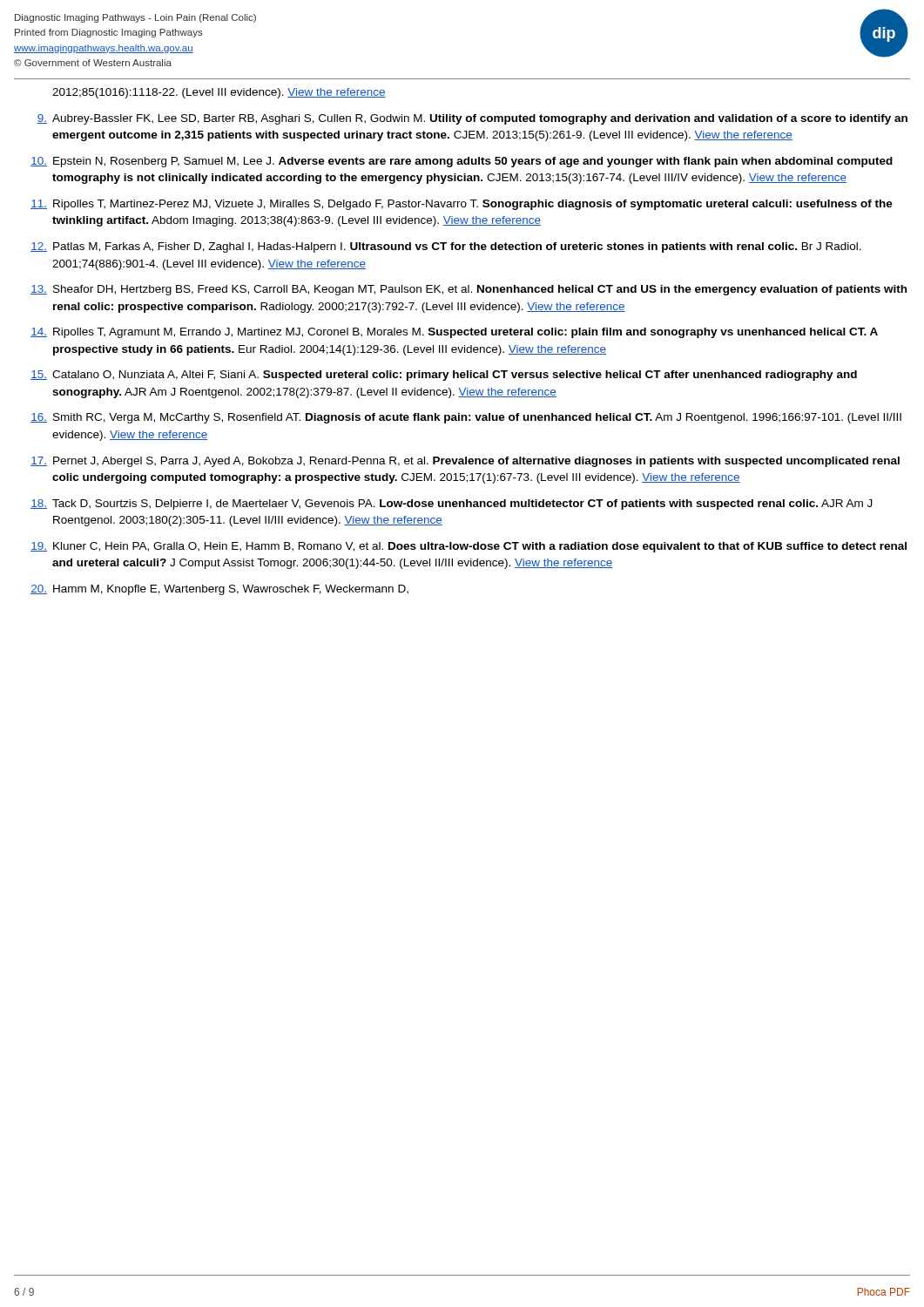
Task: Navigate to the region starting "17. Pernet J, Abergel S, Parra J, Ayed"
Action: coord(462,469)
